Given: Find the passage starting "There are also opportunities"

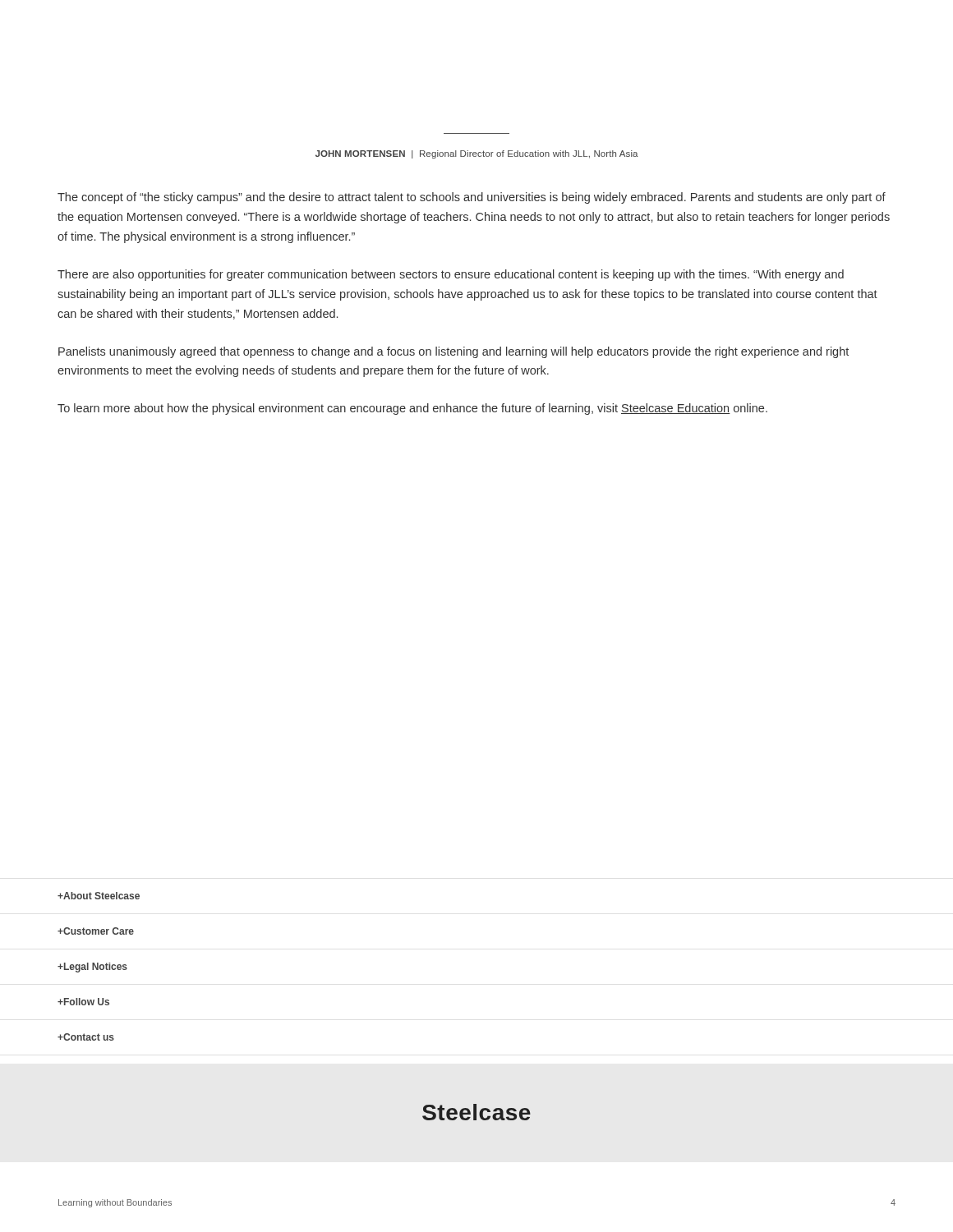Looking at the screenshot, I should [476, 295].
